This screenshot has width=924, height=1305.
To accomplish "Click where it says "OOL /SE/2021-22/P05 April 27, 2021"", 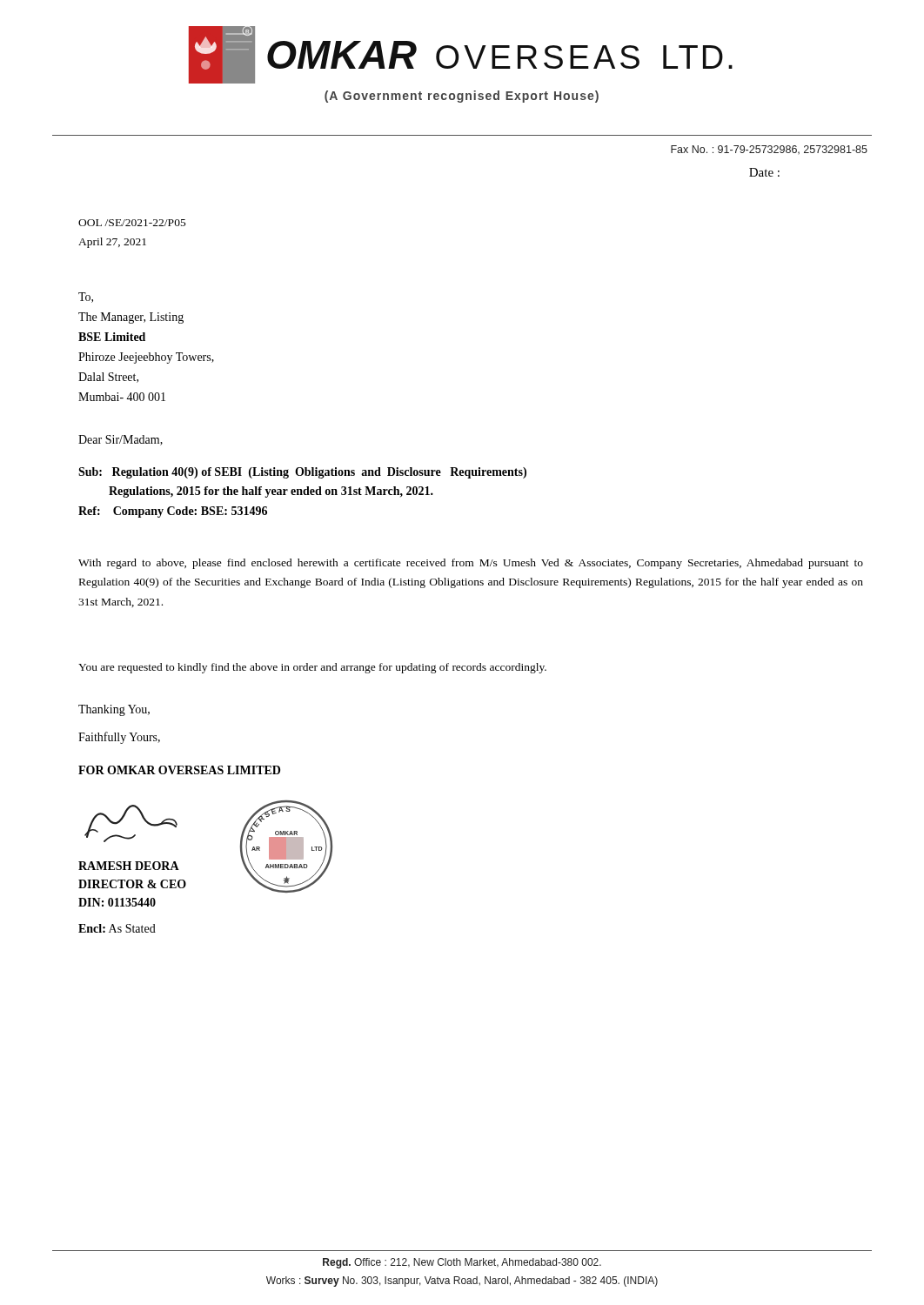I will click(132, 232).
